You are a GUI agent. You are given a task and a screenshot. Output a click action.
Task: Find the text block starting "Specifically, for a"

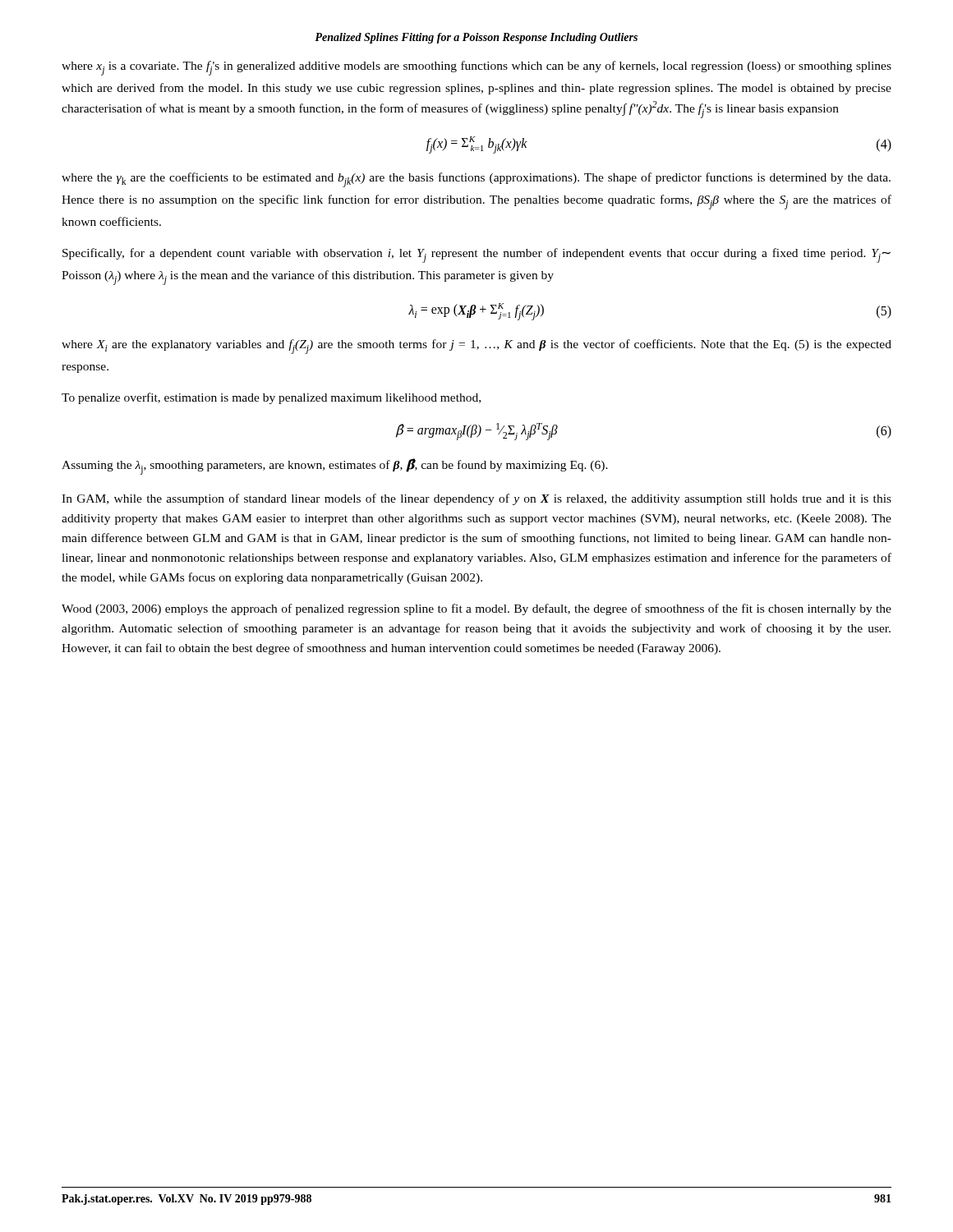coord(476,265)
